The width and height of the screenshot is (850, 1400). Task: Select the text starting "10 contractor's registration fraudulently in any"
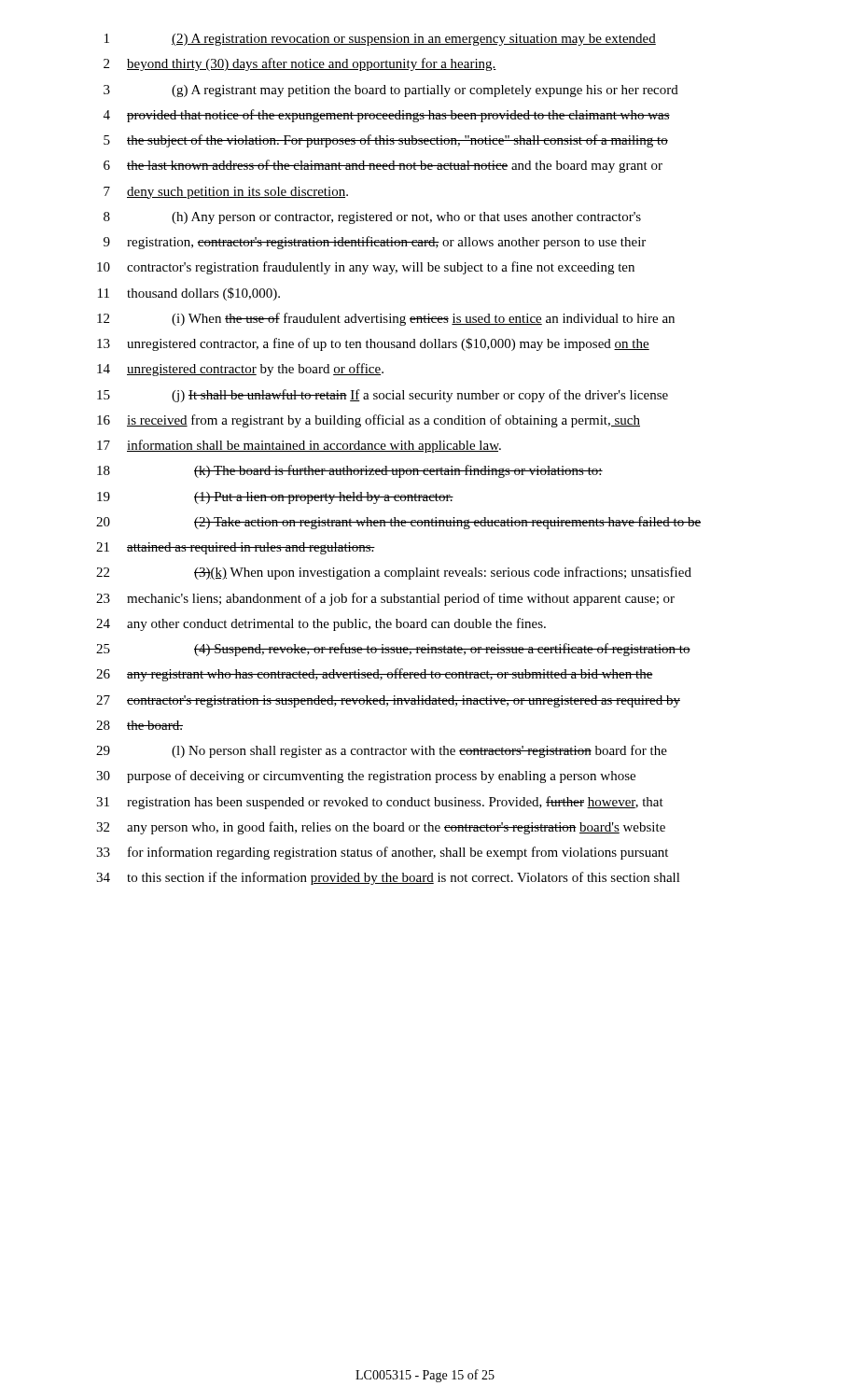pyautogui.click(x=425, y=268)
